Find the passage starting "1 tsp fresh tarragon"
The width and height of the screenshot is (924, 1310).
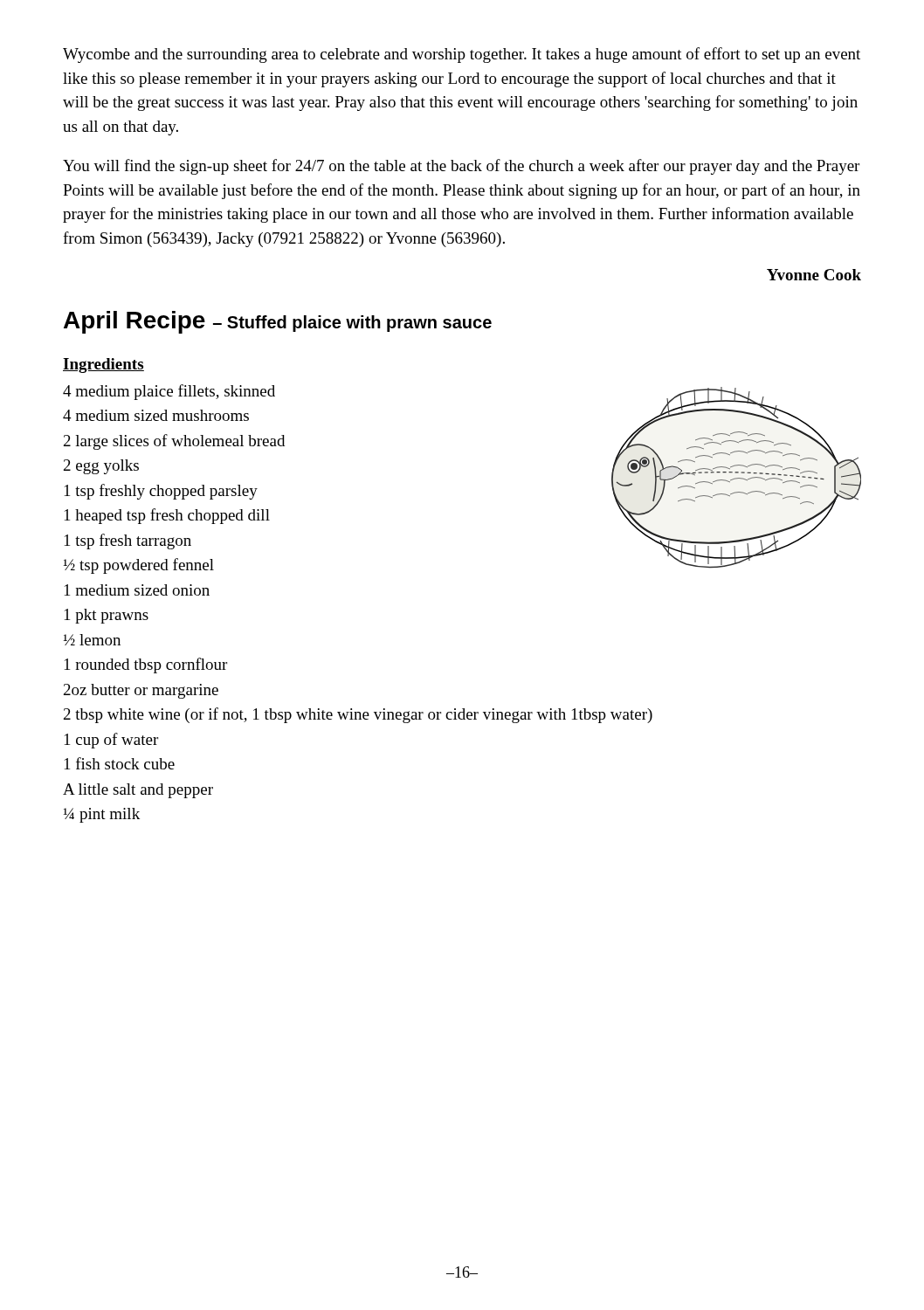click(127, 540)
